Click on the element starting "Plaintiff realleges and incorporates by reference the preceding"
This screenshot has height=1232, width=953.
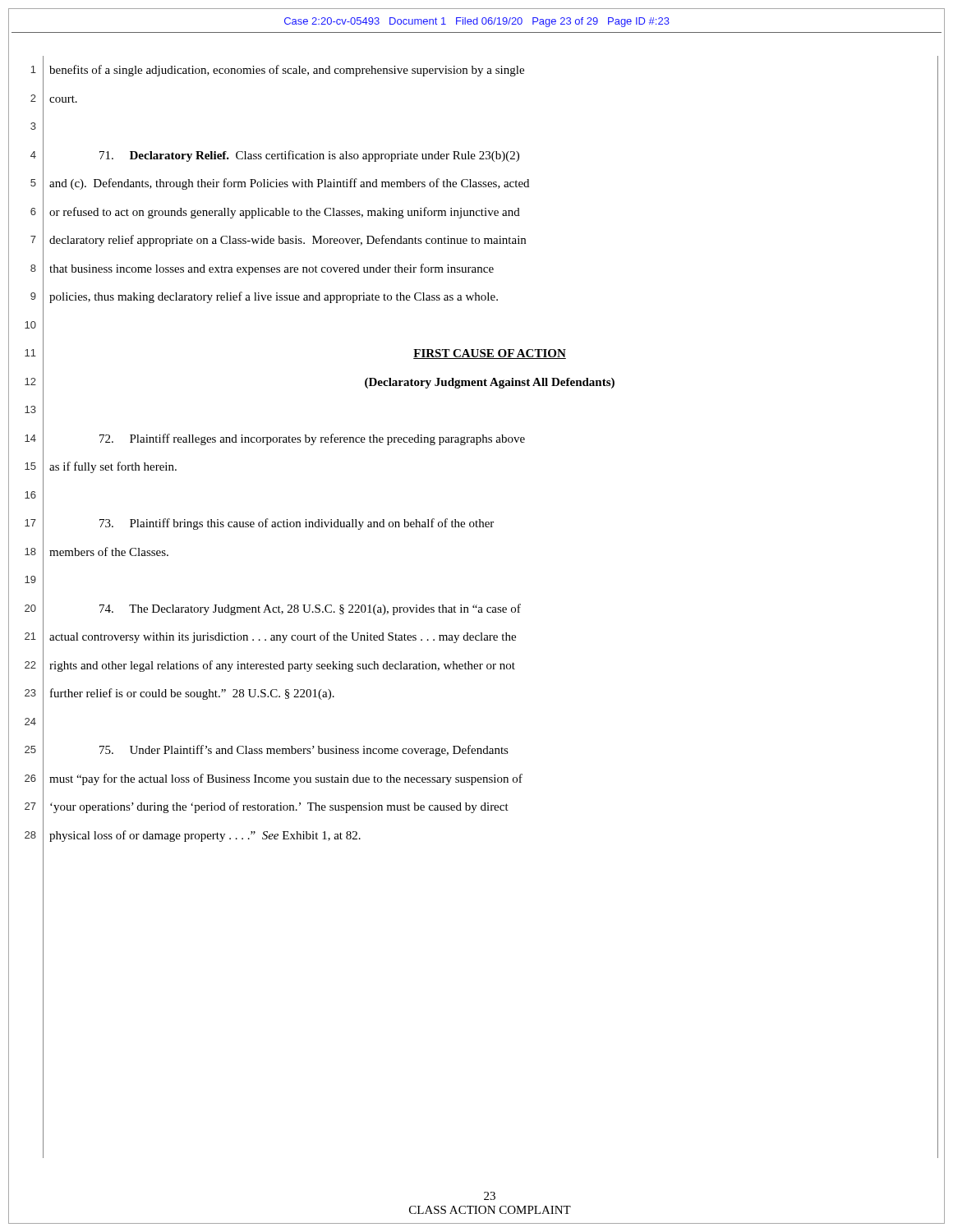312,438
